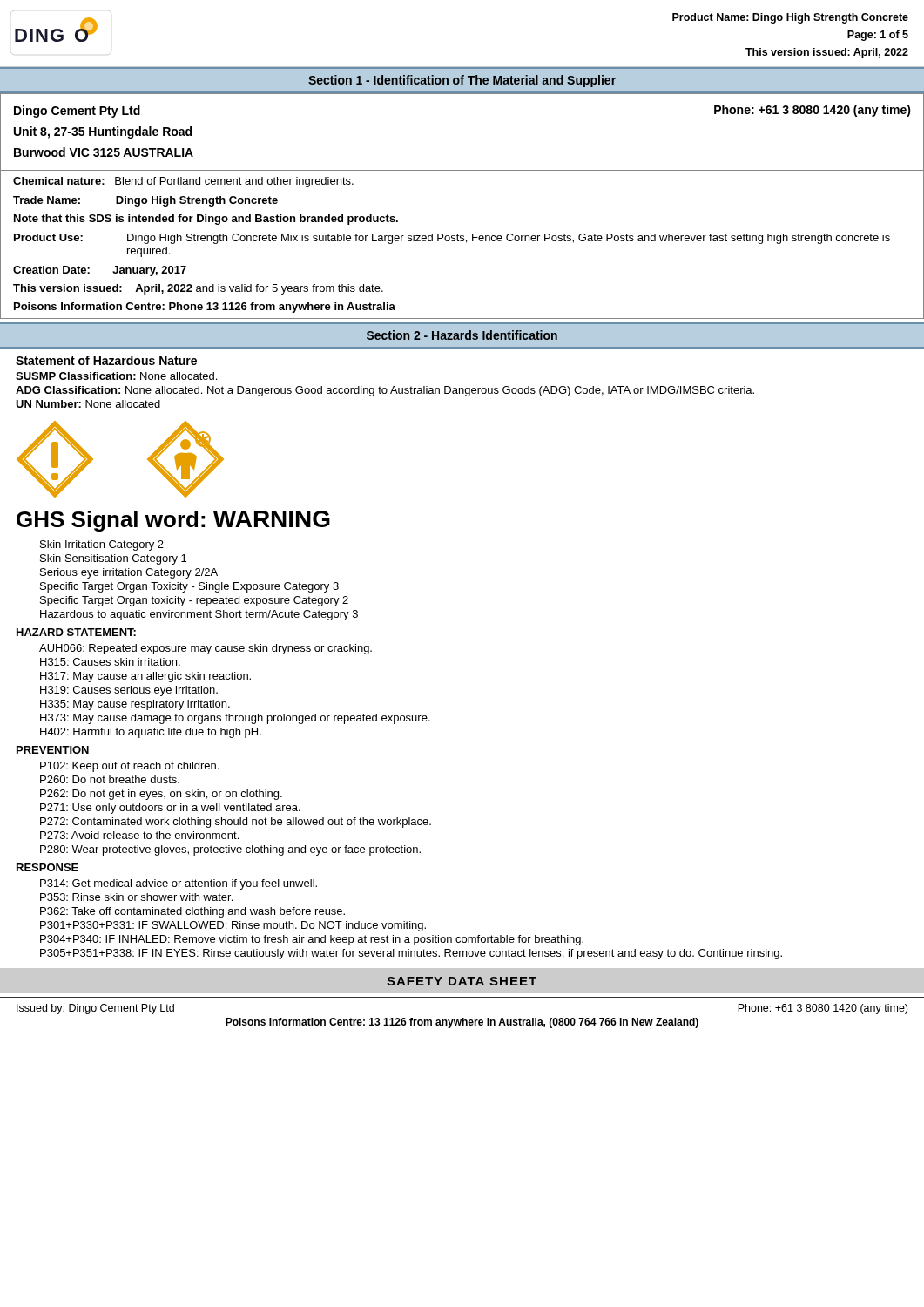Find the passage starting "P272: Contaminated work clothing should"
This screenshot has height=1307, width=924.
click(x=236, y=822)
